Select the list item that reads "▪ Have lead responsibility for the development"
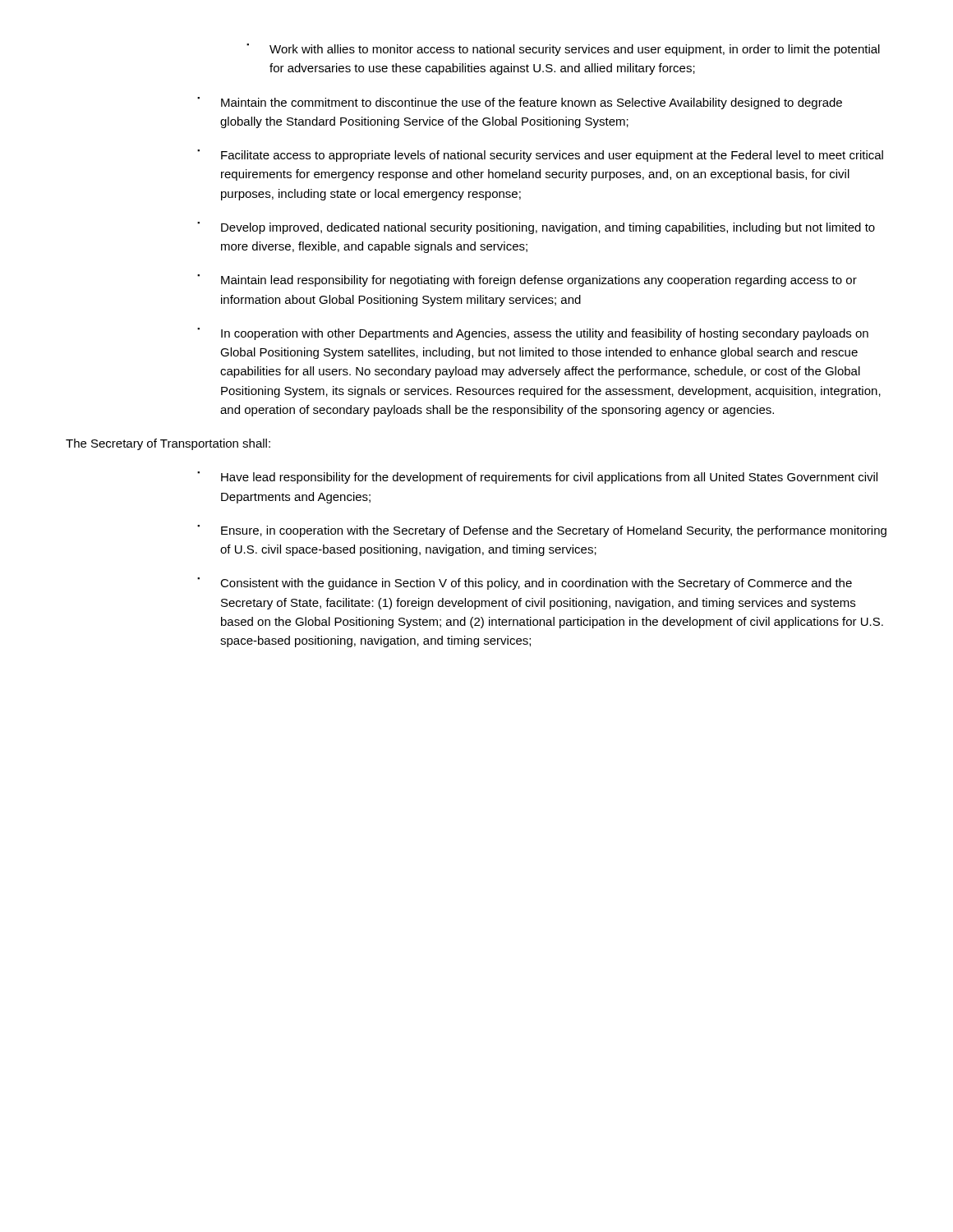Image resolution: width=953 pixels, height=1232 pixels. pyautogui.click(x=542, y=487)
